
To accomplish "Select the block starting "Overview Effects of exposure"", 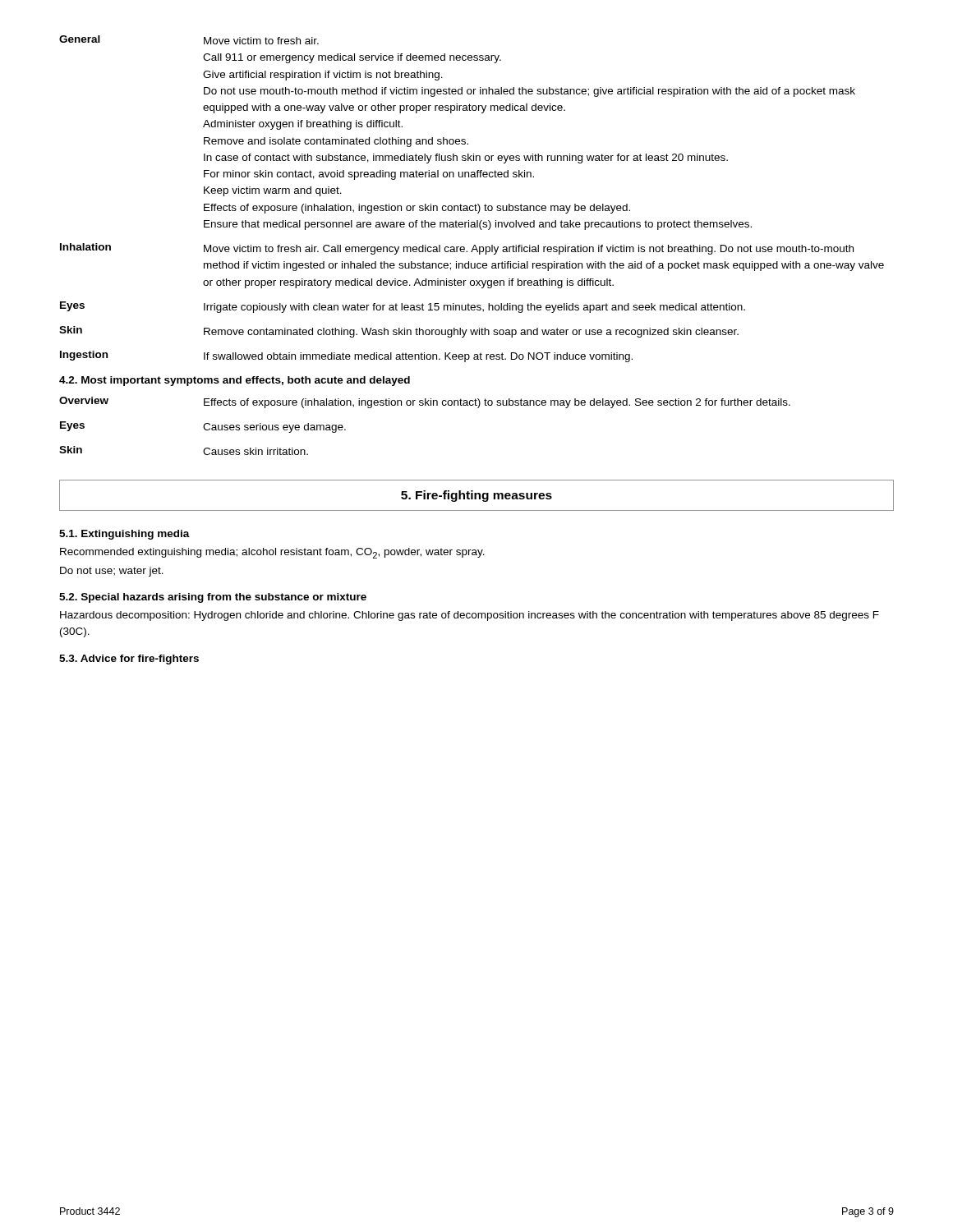I will coord(476,402).
